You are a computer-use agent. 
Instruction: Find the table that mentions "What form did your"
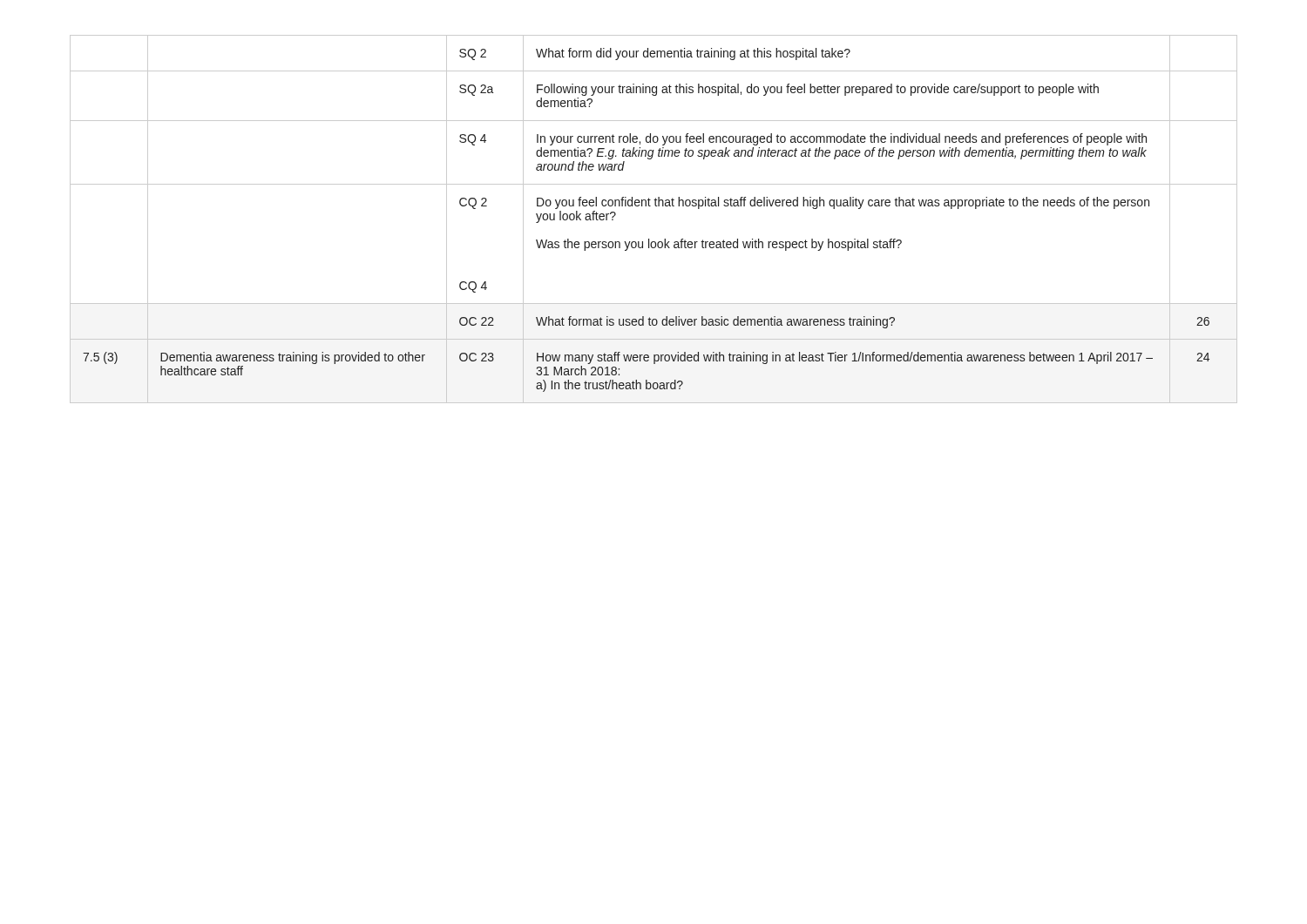click(x=654, y=219)
